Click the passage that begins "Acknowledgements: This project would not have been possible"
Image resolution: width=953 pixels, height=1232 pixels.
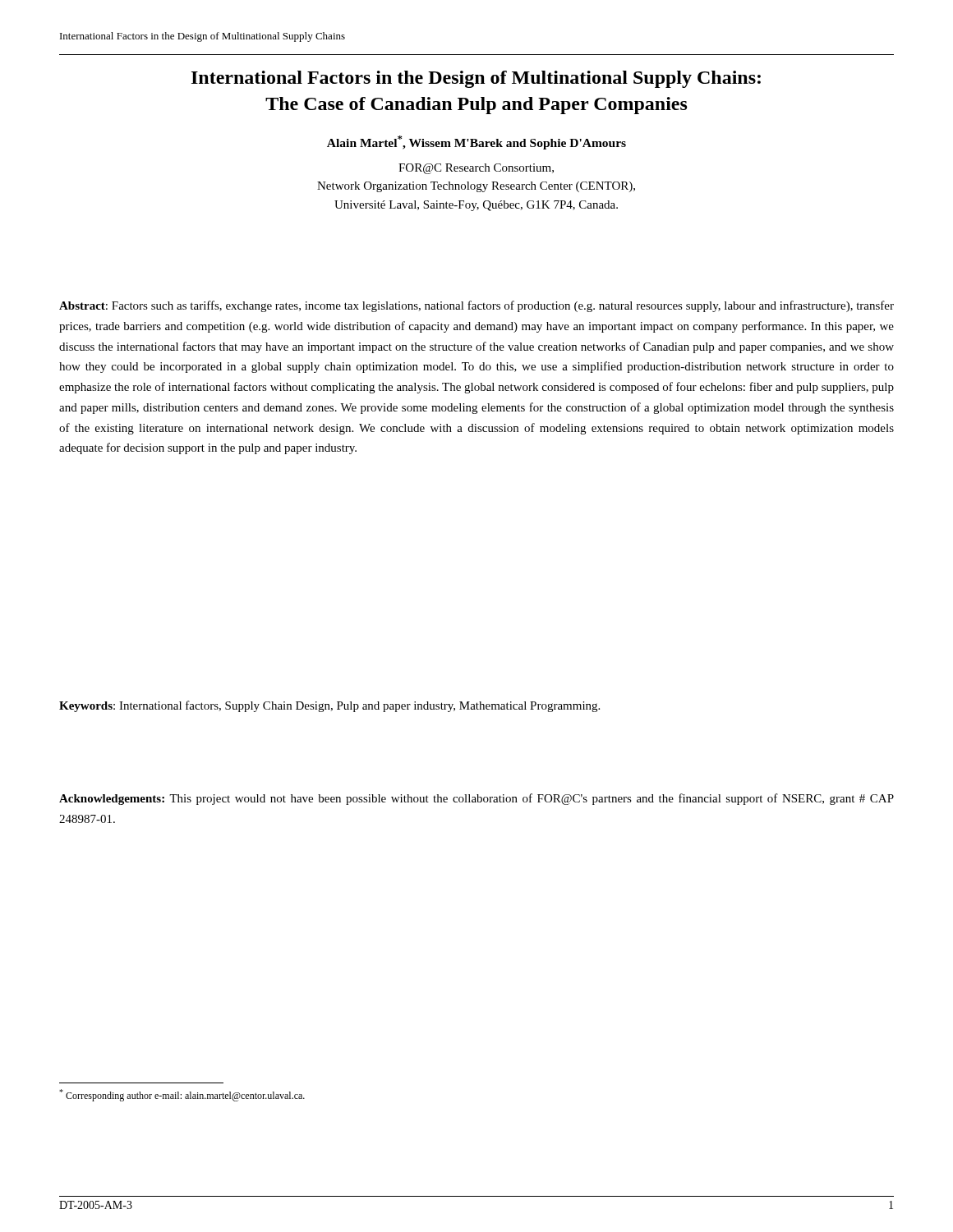tap(476, 808)
